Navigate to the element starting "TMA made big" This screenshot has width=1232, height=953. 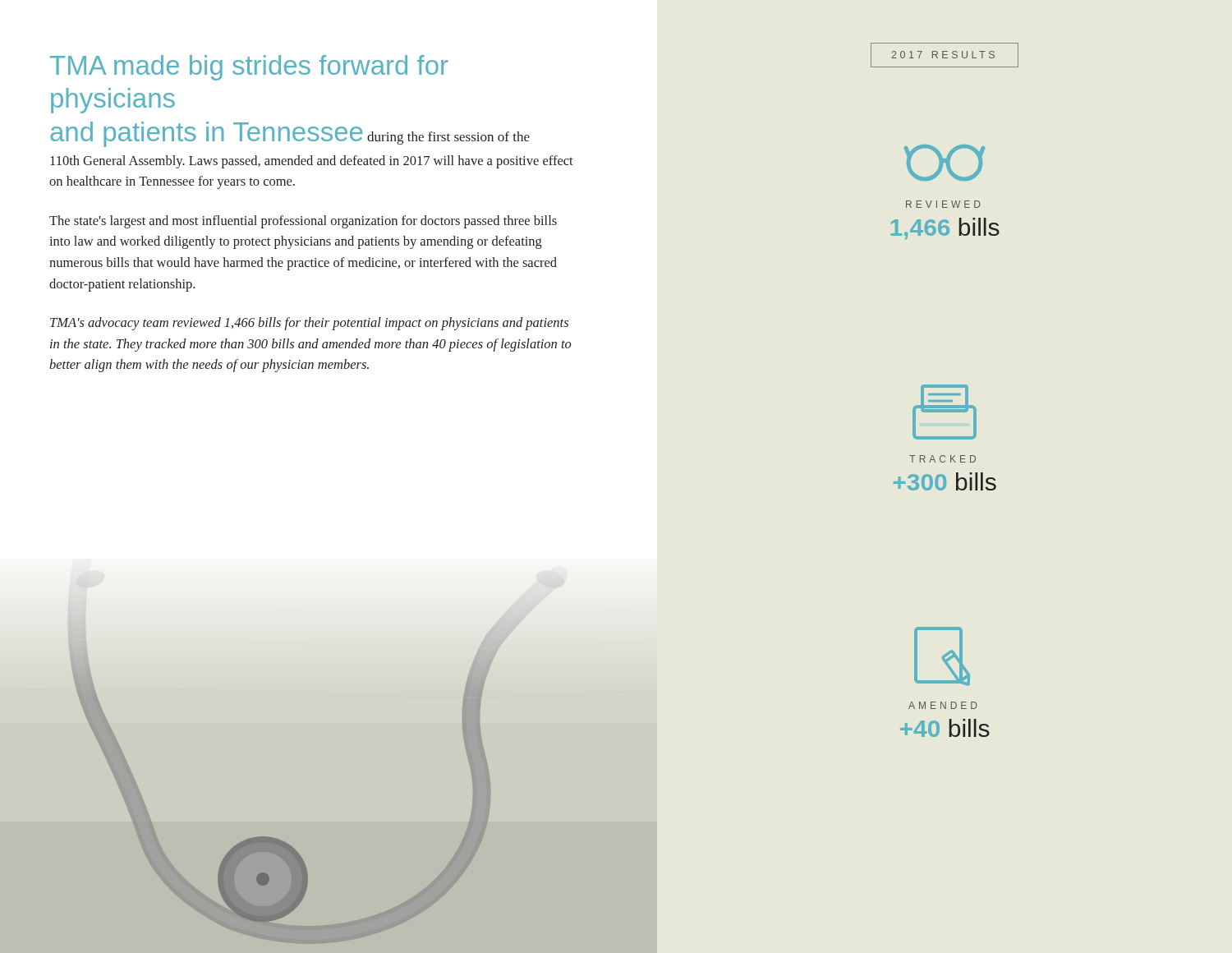pos(312,121)
